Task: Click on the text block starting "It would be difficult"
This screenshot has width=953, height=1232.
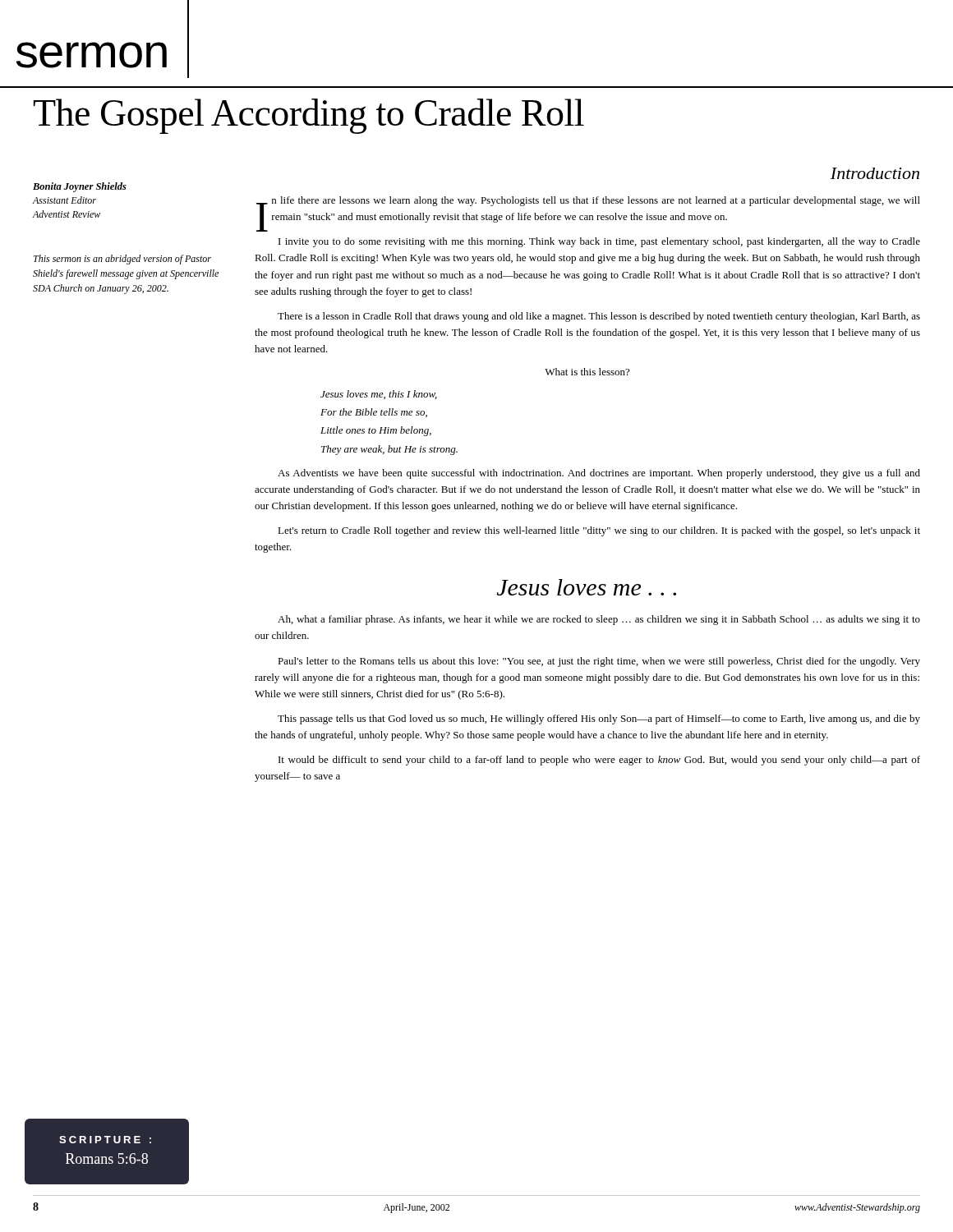Action: tap(587, 768)
